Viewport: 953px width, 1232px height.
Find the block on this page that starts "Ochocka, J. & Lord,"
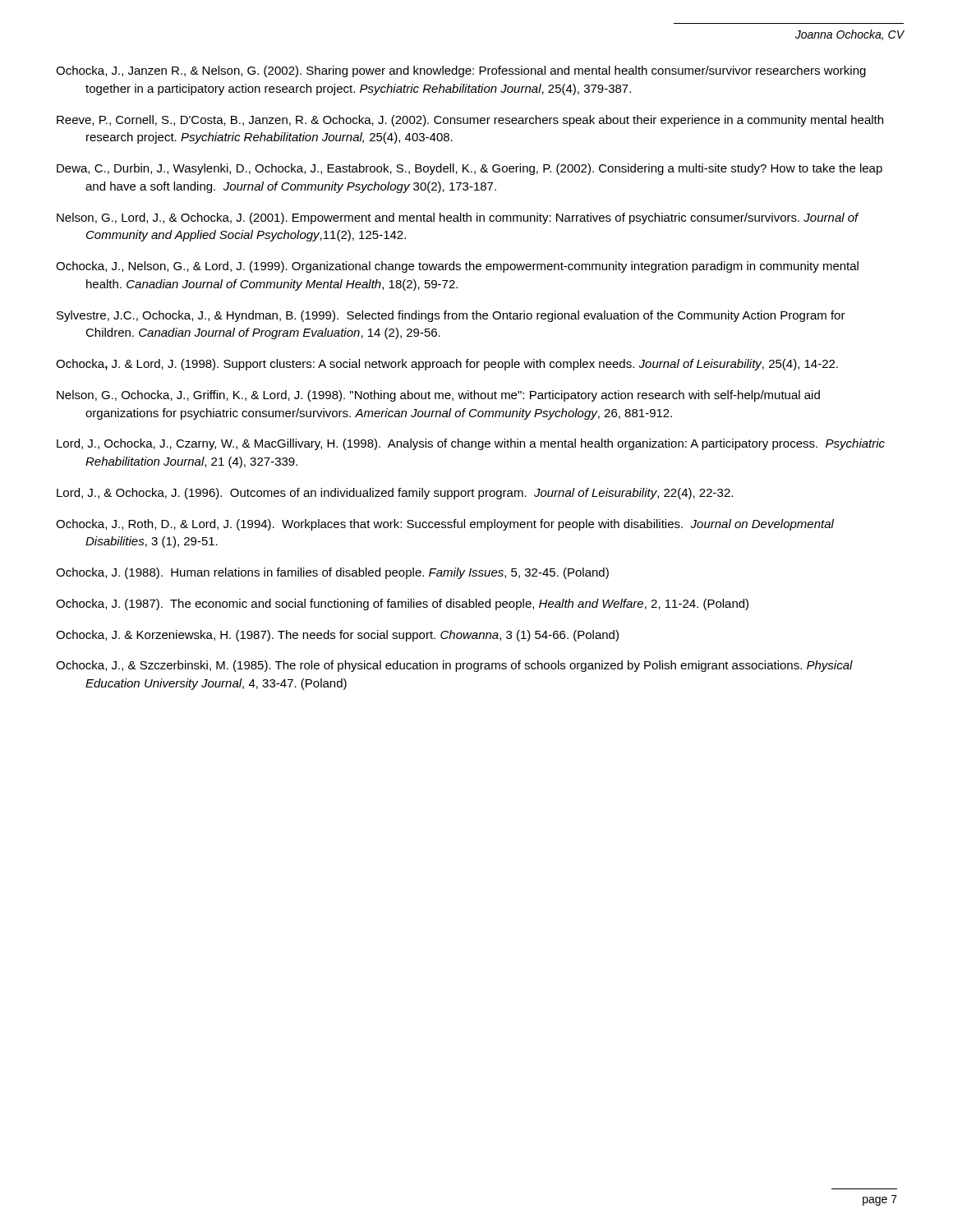(x=447, y=363)
